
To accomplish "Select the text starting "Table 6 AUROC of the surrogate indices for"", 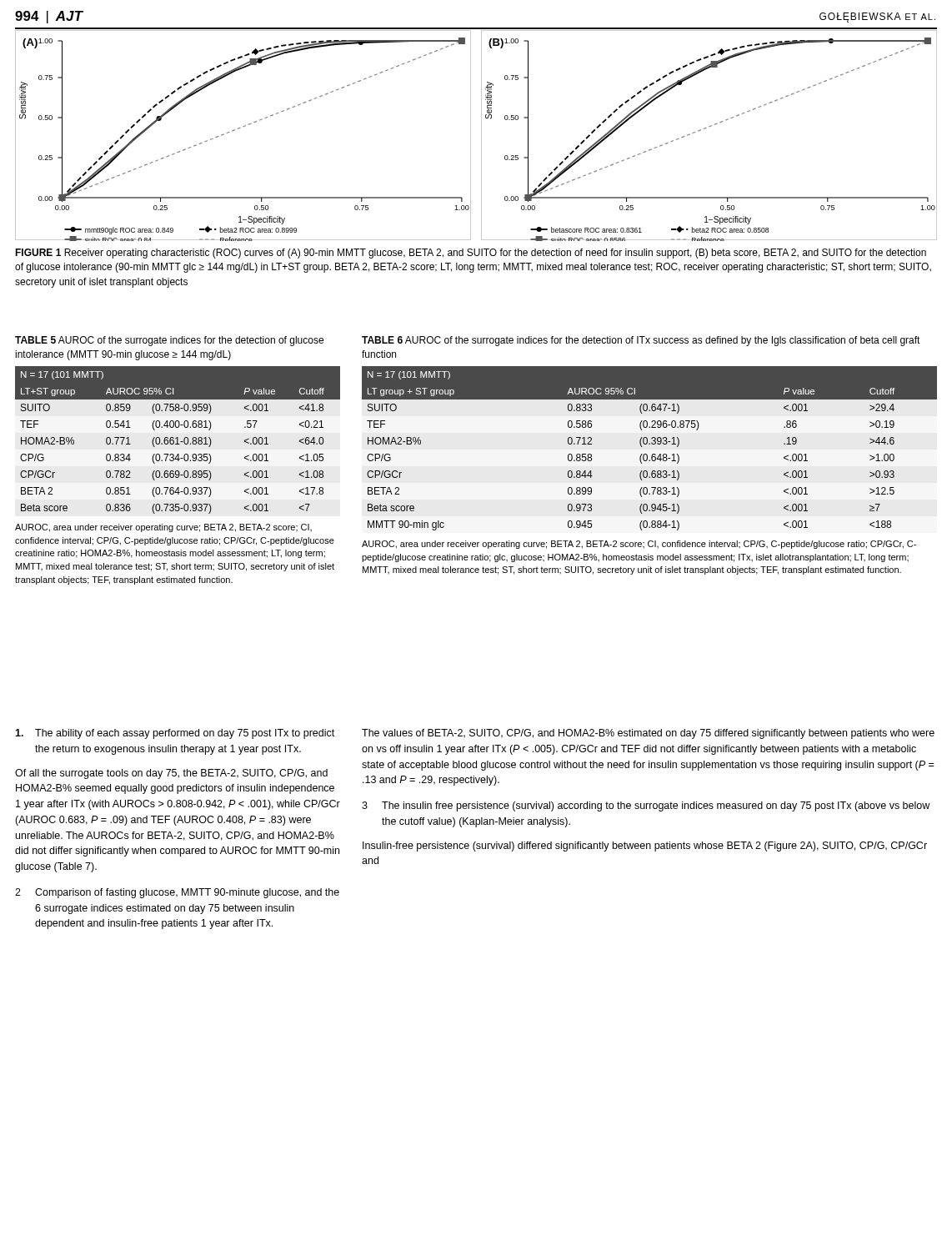I will coord(641,347).
